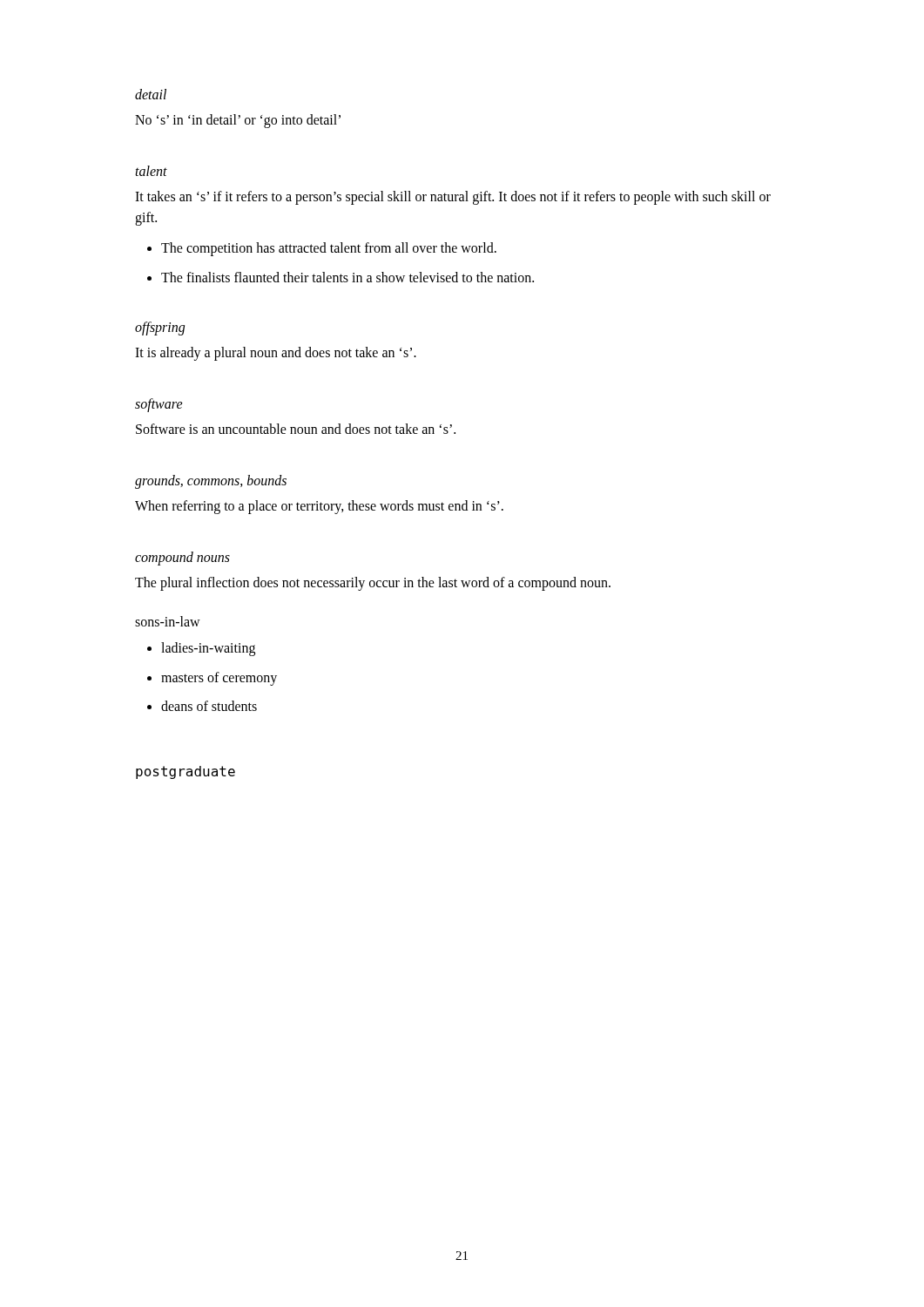Find the block on this page that starts "The competition has attracted talent from all"
The image size is (924, 1307).
tap(466, 248)
